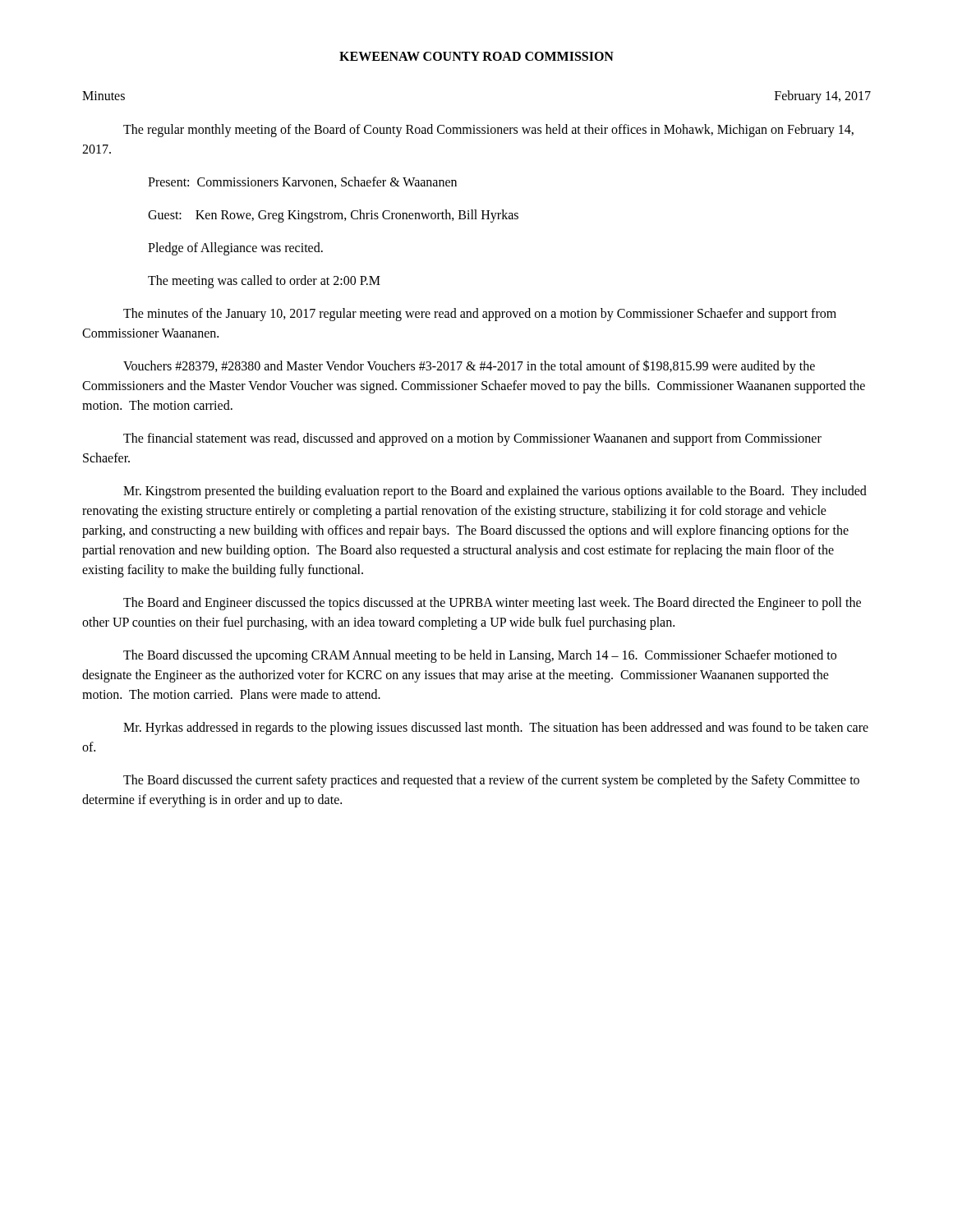Viewport: 953px width, 1232px height.
Task: Find the text that says "Present: Commissioners Karvonen, Schaefer & Waananen"
Action: pyautogui.click(x=303, y=182)
